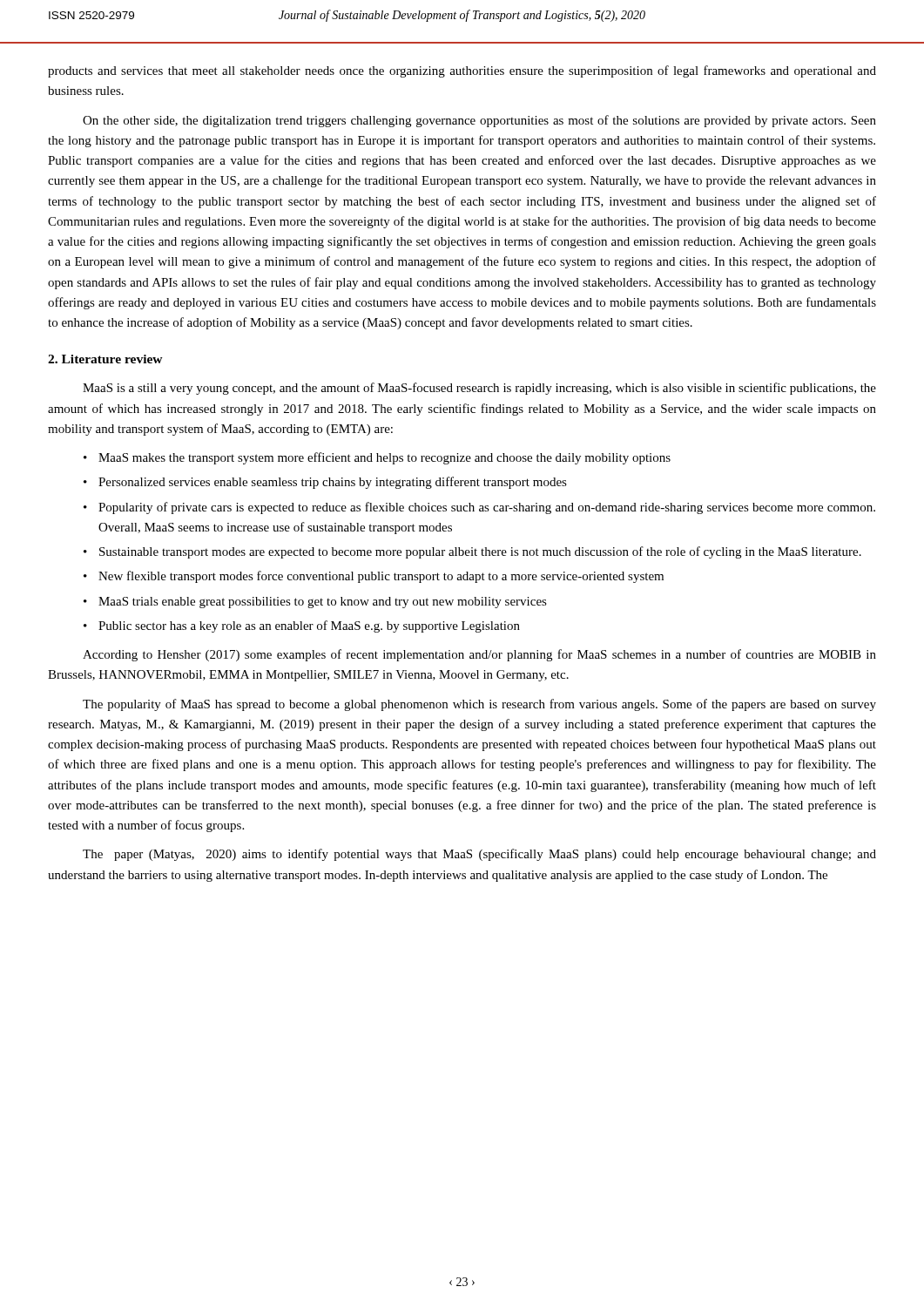Locate the text block that reads "On the other side, the digitalization"

point(462,222)
